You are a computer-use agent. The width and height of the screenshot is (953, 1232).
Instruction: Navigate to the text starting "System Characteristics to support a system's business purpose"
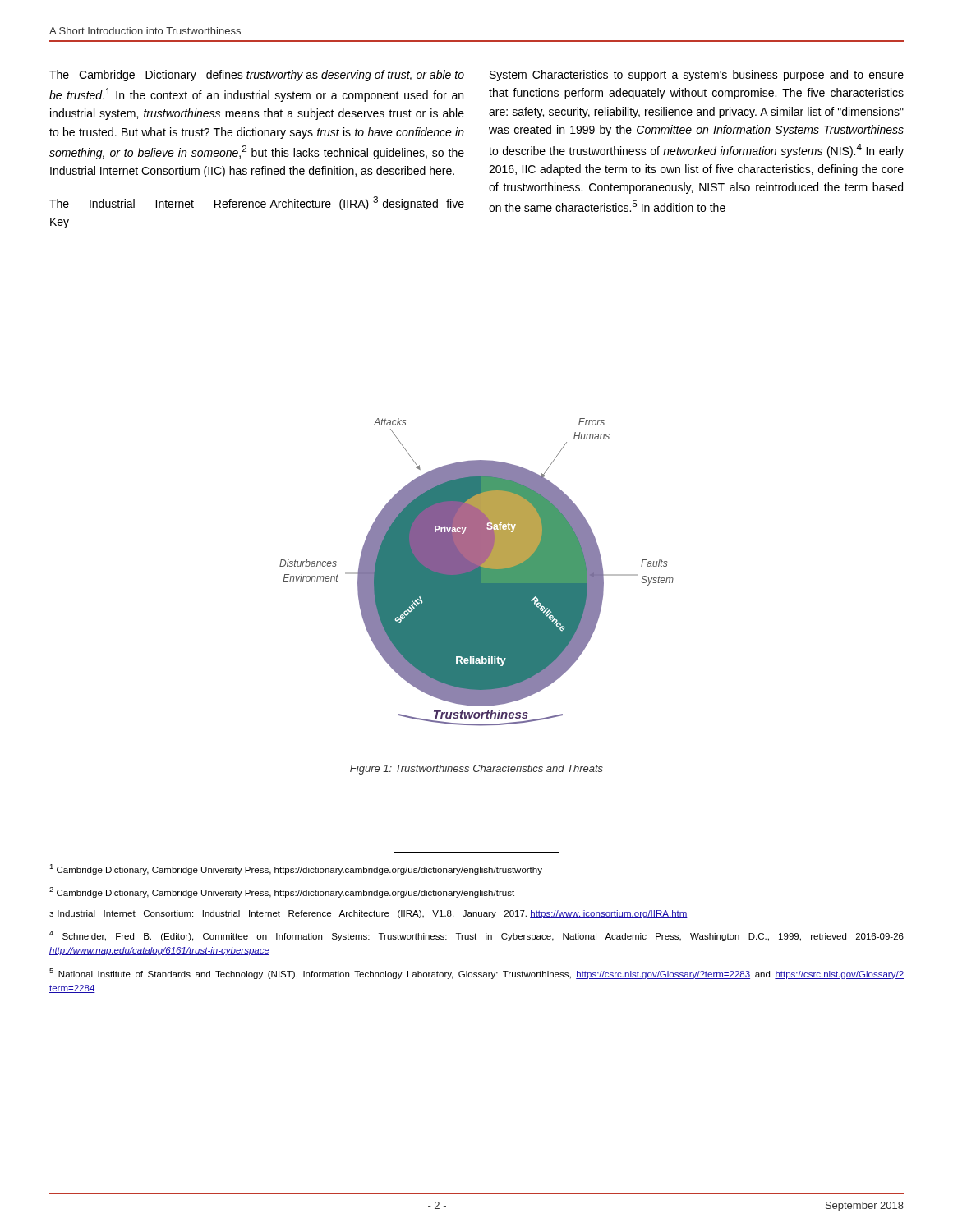pos(696,141)
